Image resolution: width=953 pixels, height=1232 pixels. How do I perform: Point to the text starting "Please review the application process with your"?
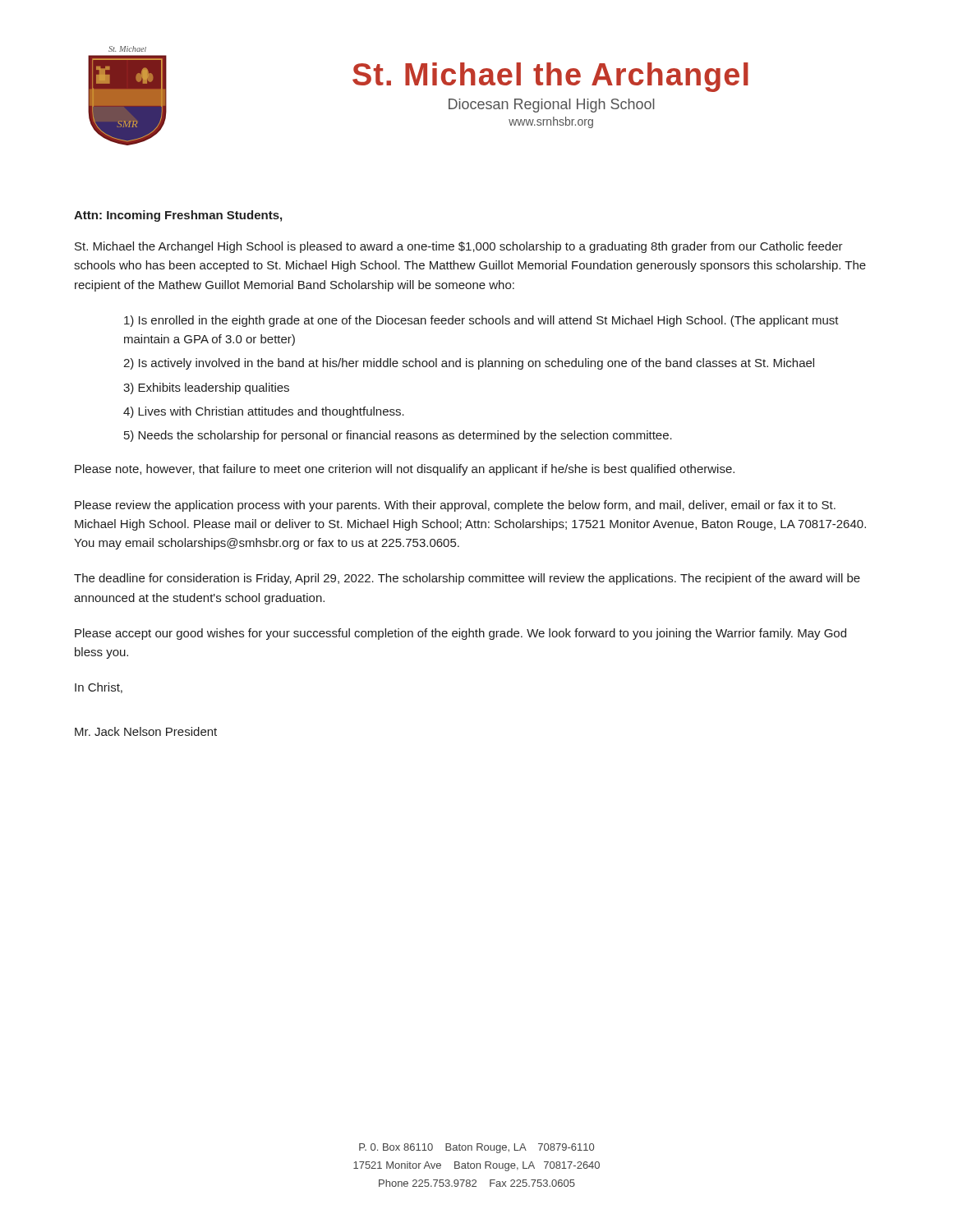[x=476, y=524]
